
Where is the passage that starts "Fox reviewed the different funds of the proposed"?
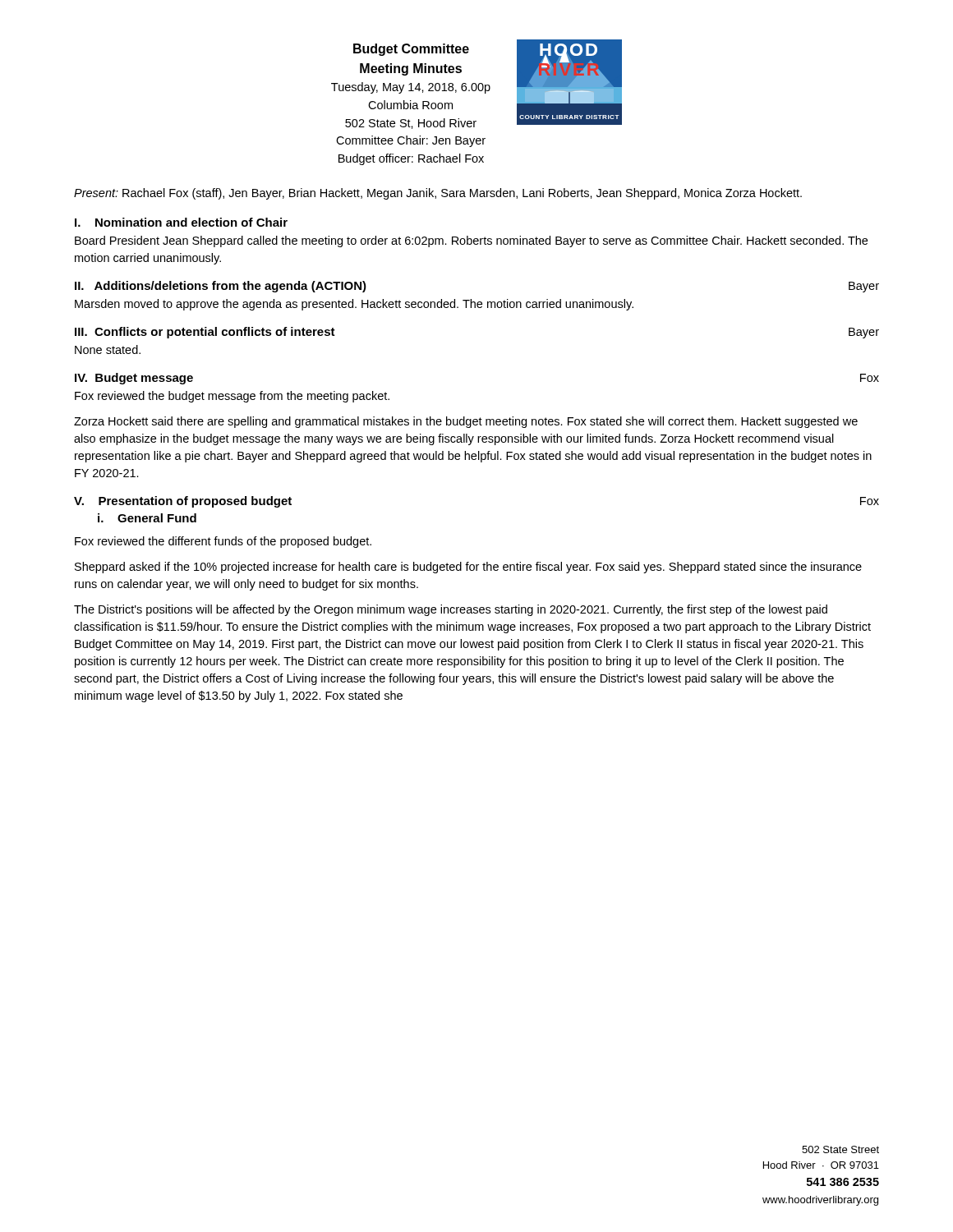pyautogui.click(x=223, y=541)
